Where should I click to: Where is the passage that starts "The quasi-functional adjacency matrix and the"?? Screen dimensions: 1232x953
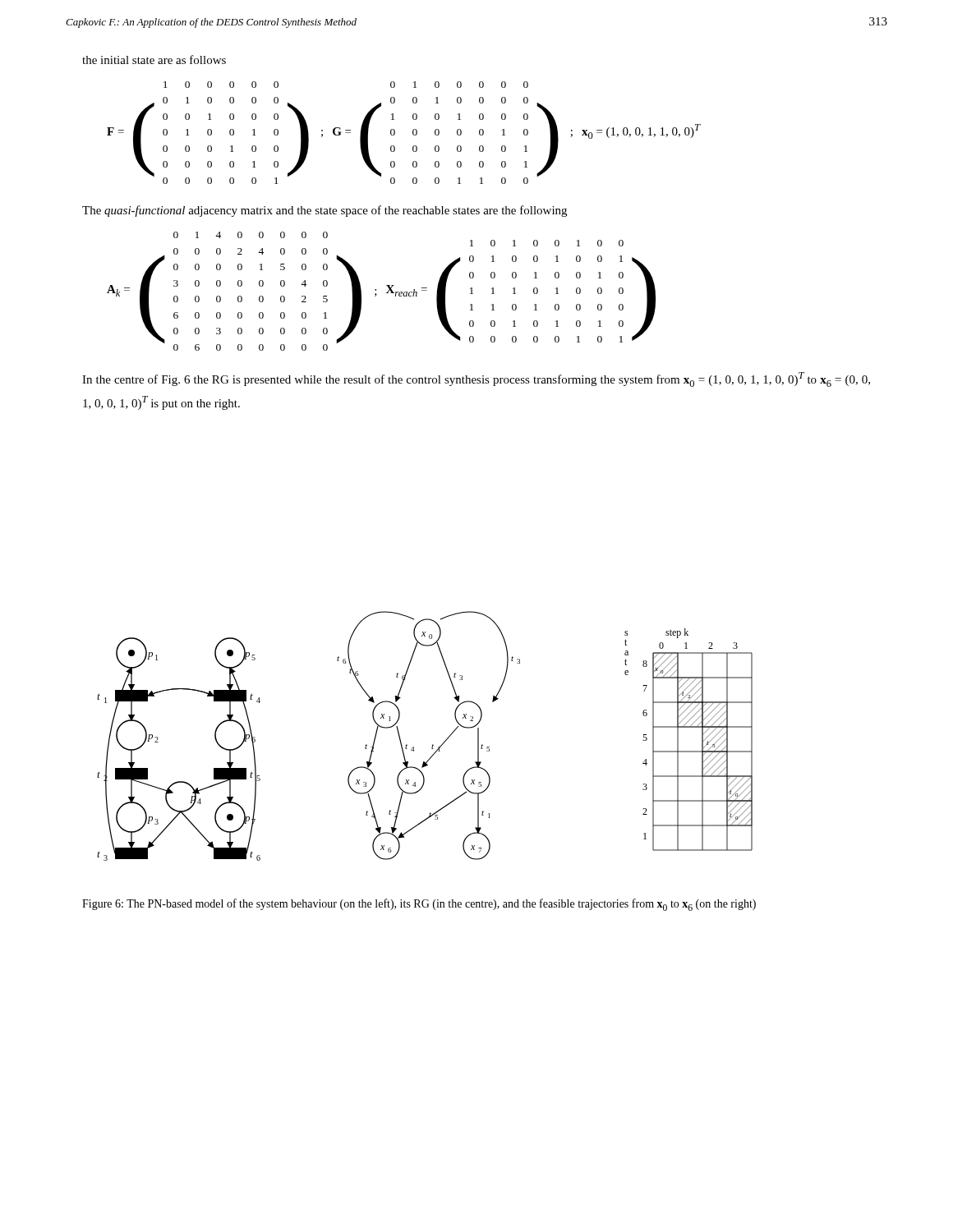[x=325, y=211]
